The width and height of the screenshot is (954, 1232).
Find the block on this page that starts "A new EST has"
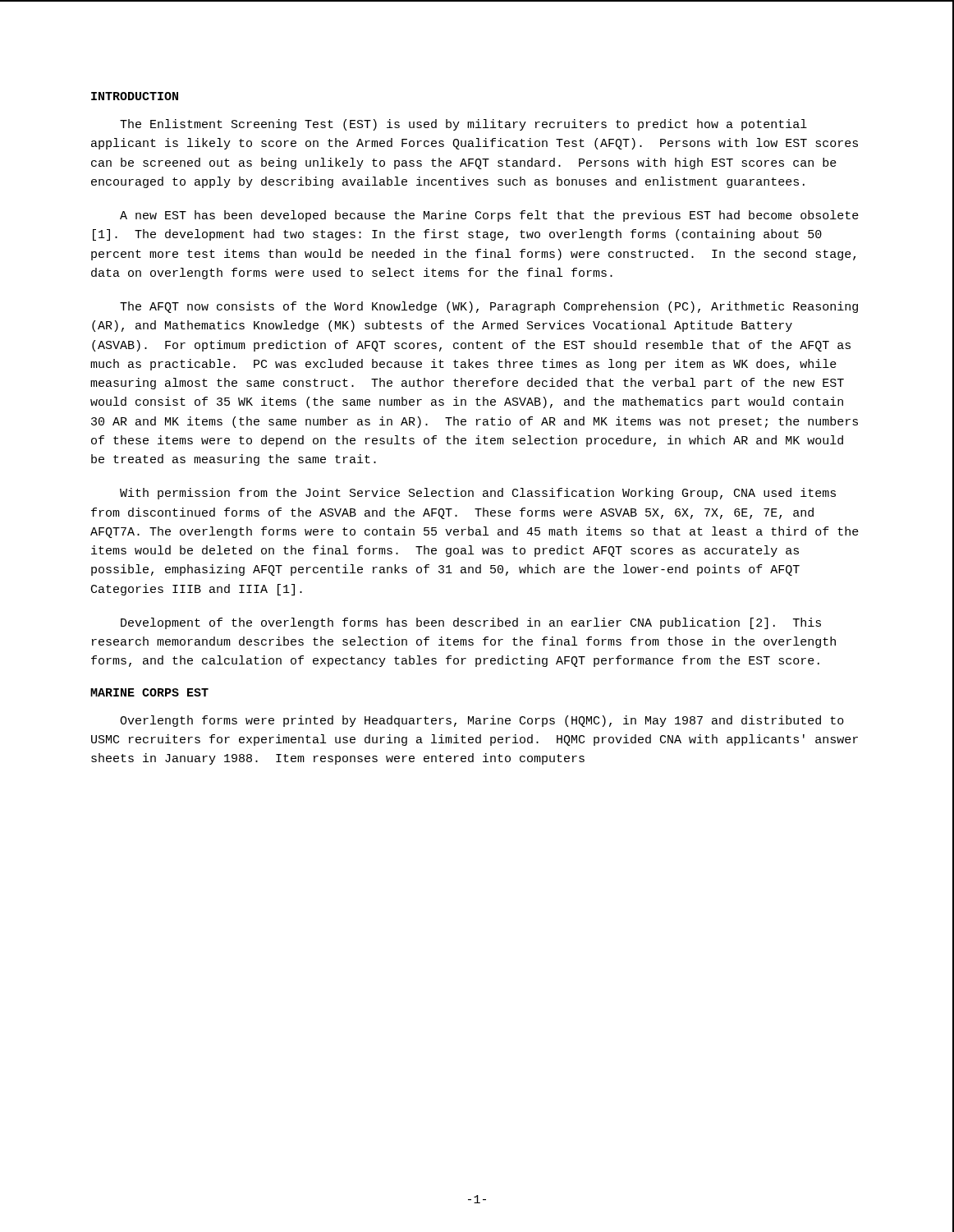(x=477, y=245)
